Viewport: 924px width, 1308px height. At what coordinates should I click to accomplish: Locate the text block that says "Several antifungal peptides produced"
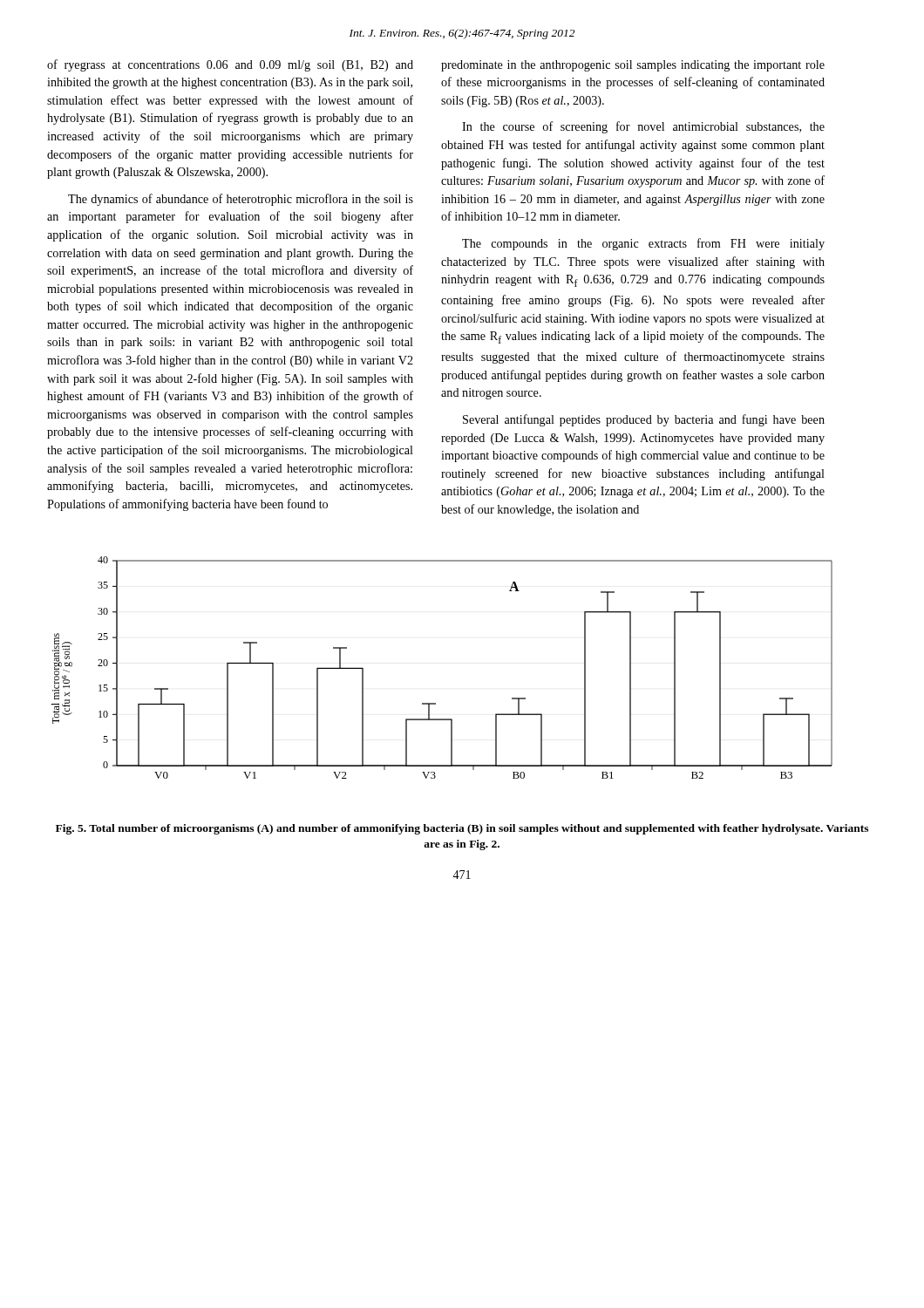point(633,464)
